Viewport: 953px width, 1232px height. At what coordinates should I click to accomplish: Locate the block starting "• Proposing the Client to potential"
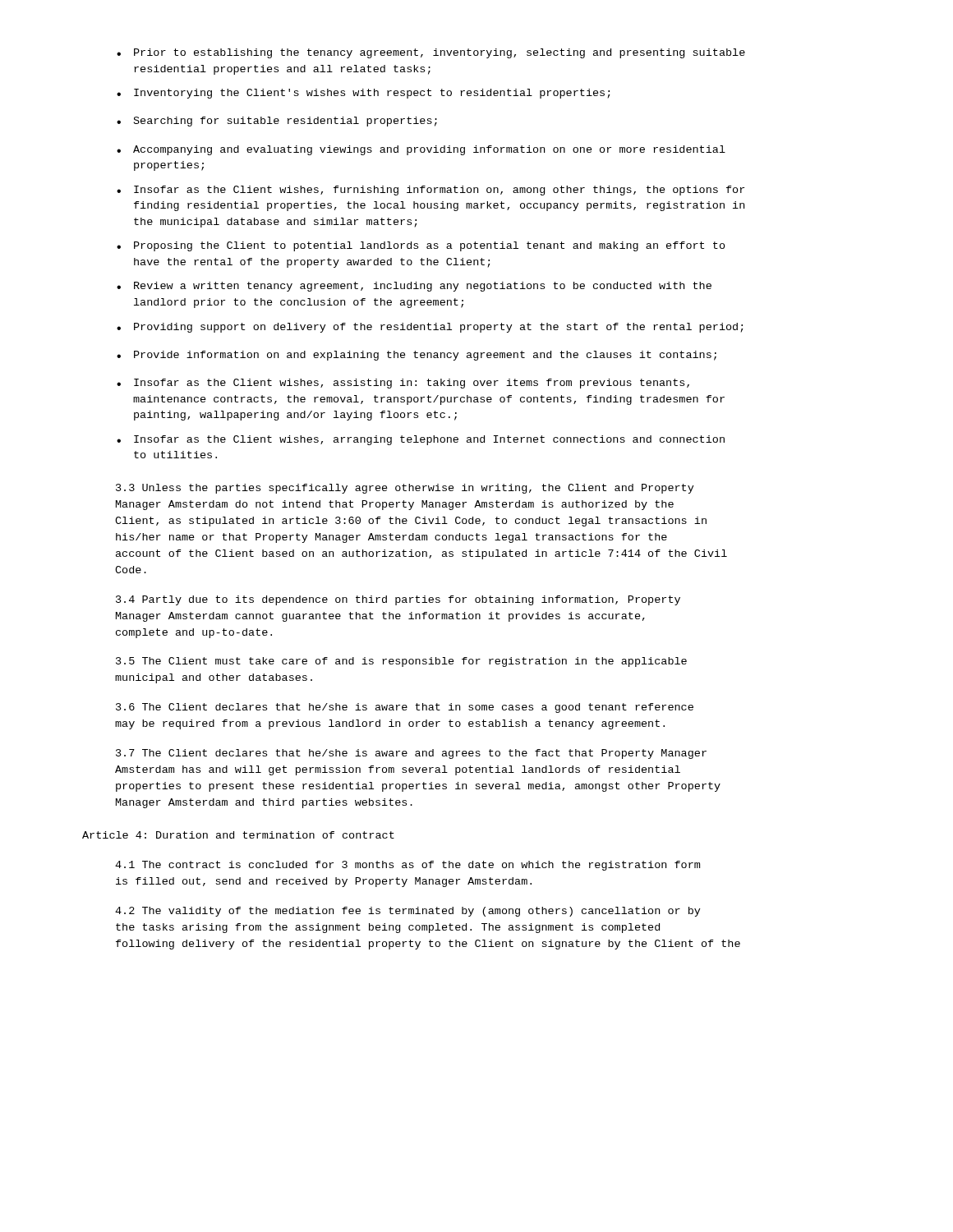pos(501,254)
